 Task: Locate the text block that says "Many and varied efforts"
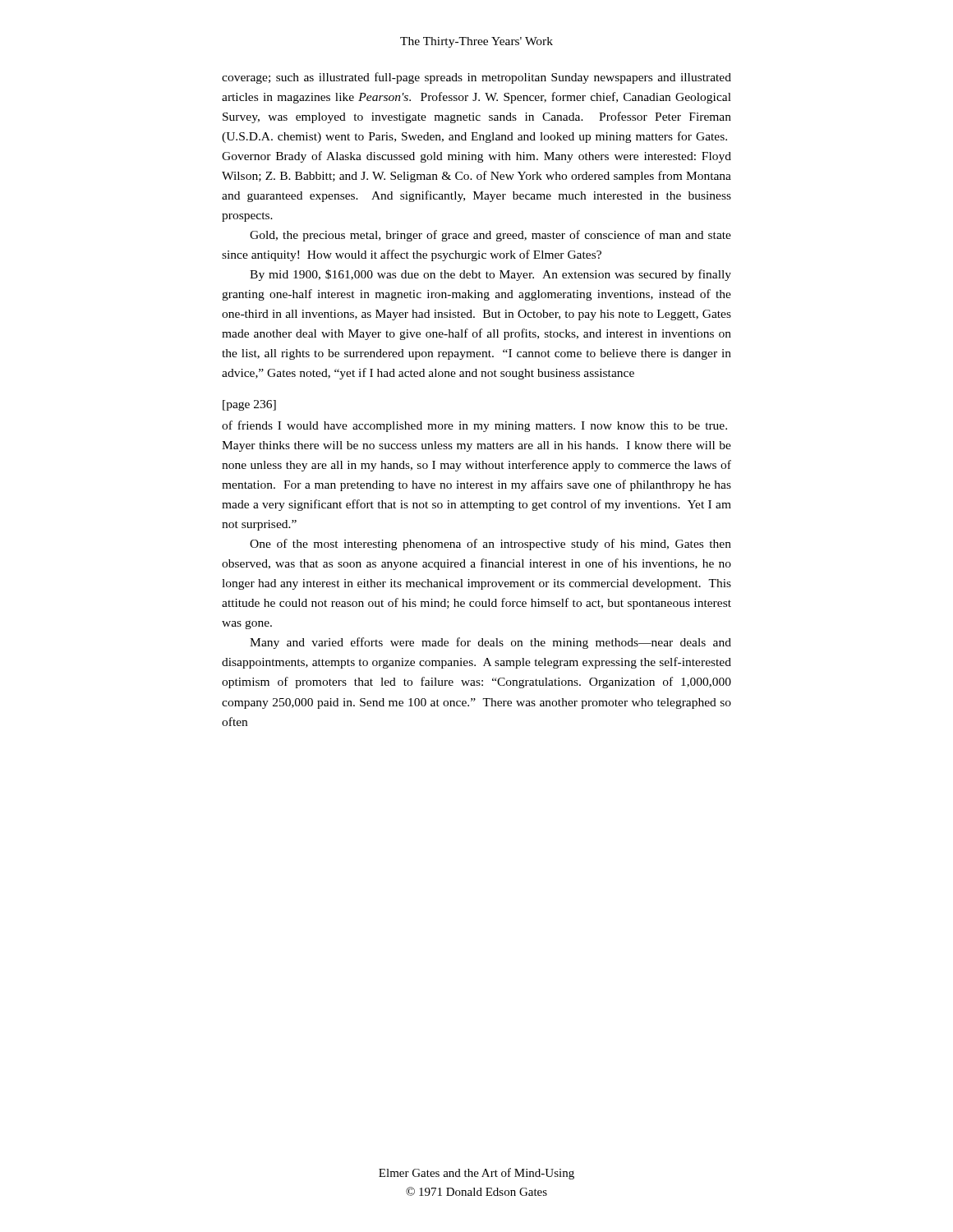tap(476, 682)
